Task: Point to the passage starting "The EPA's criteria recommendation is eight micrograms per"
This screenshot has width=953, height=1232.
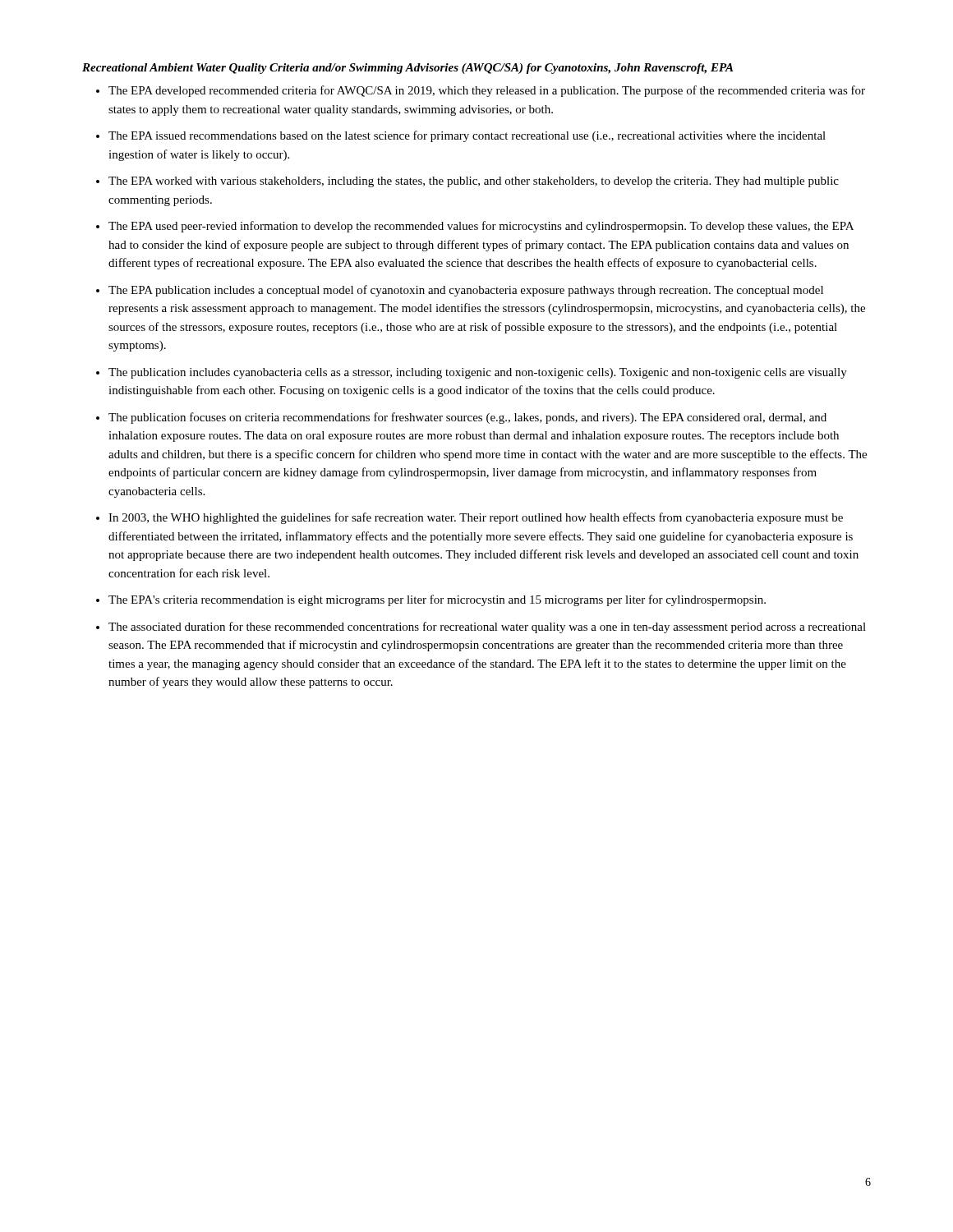Action: 438,600
